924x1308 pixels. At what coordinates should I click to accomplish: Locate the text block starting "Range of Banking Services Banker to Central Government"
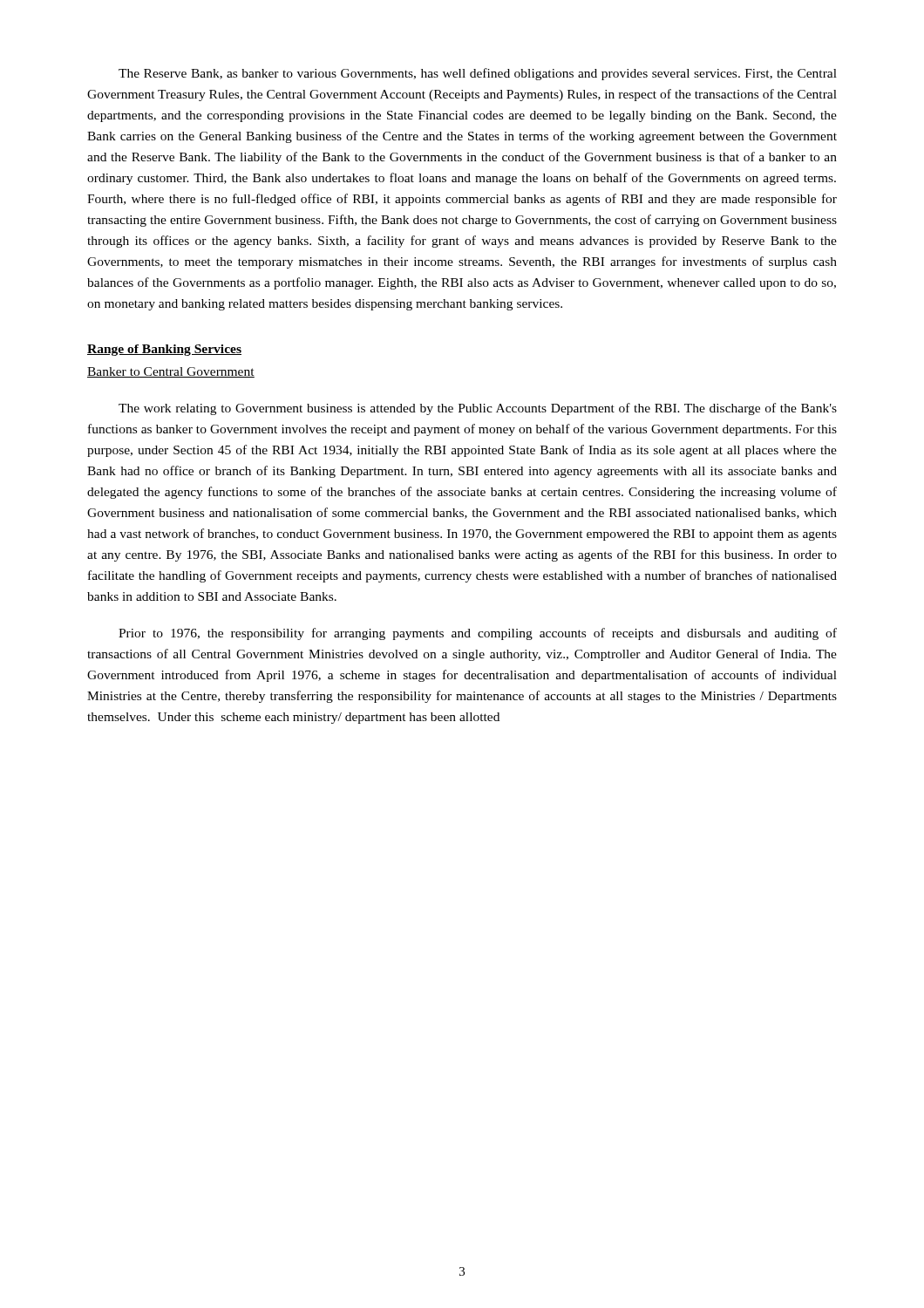[x=164, y=350]
